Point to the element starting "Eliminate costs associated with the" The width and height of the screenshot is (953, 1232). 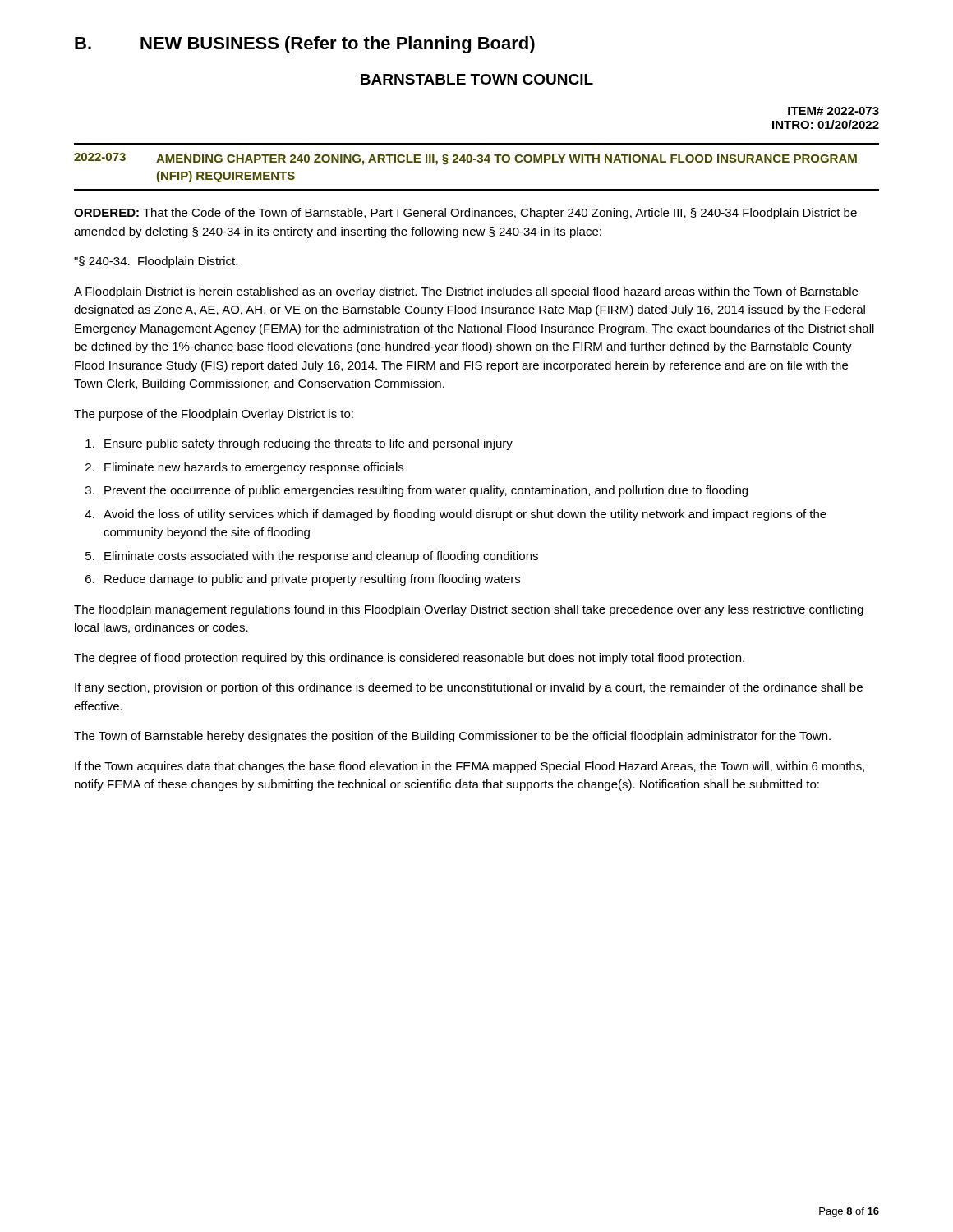[321, 555]
